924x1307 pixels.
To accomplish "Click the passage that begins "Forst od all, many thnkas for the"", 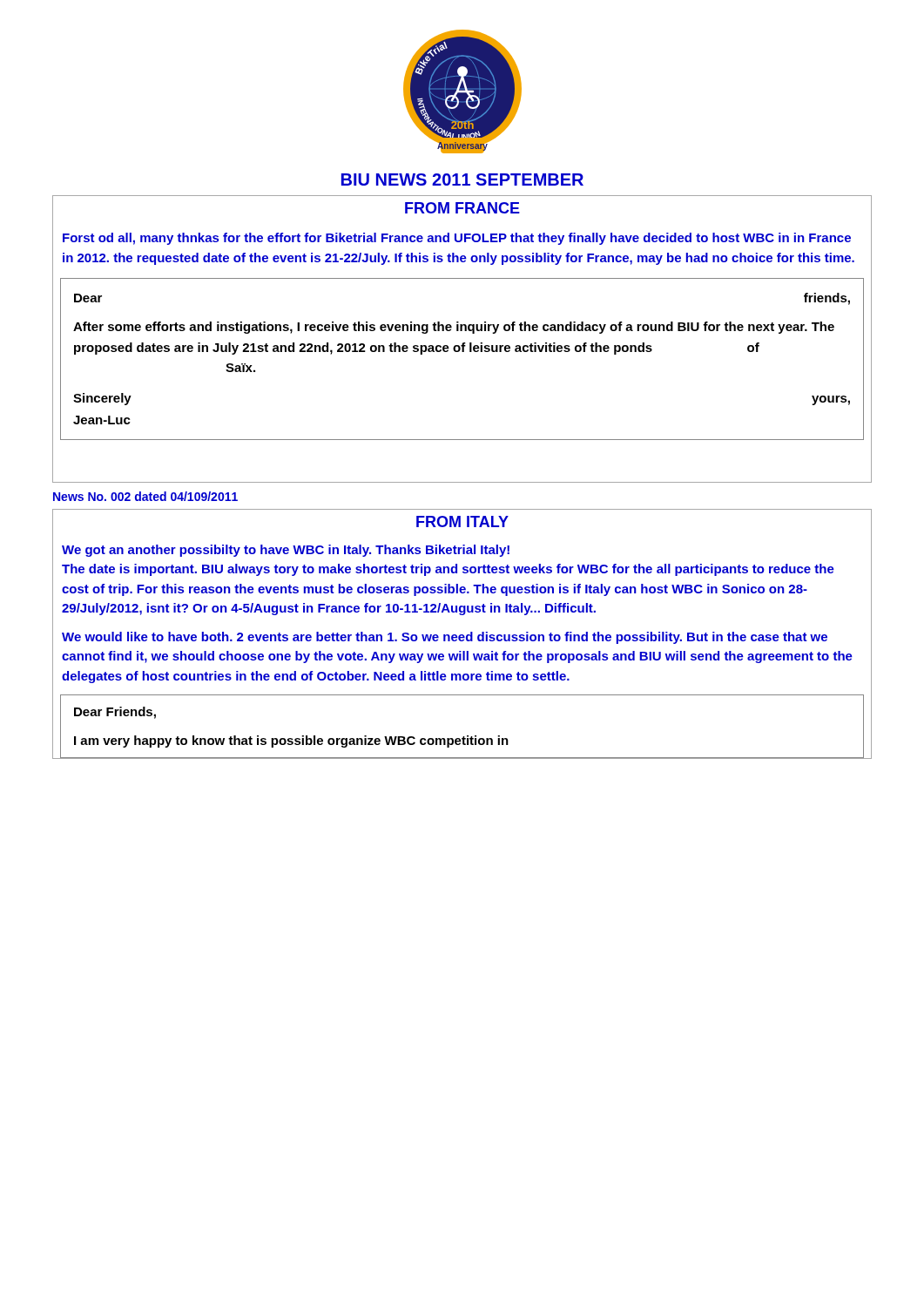I will 458,247.
